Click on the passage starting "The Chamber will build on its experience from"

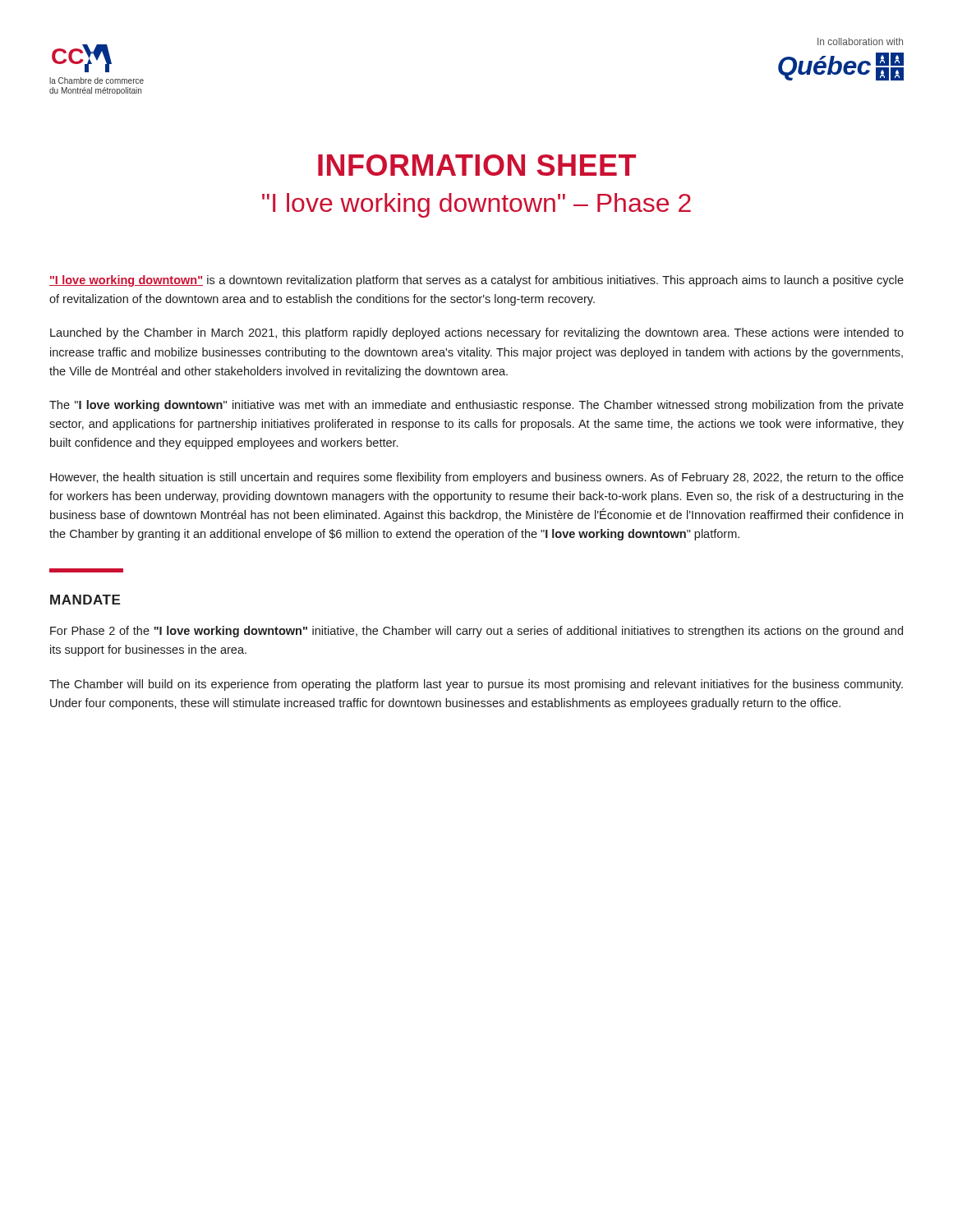click(476, 693)
